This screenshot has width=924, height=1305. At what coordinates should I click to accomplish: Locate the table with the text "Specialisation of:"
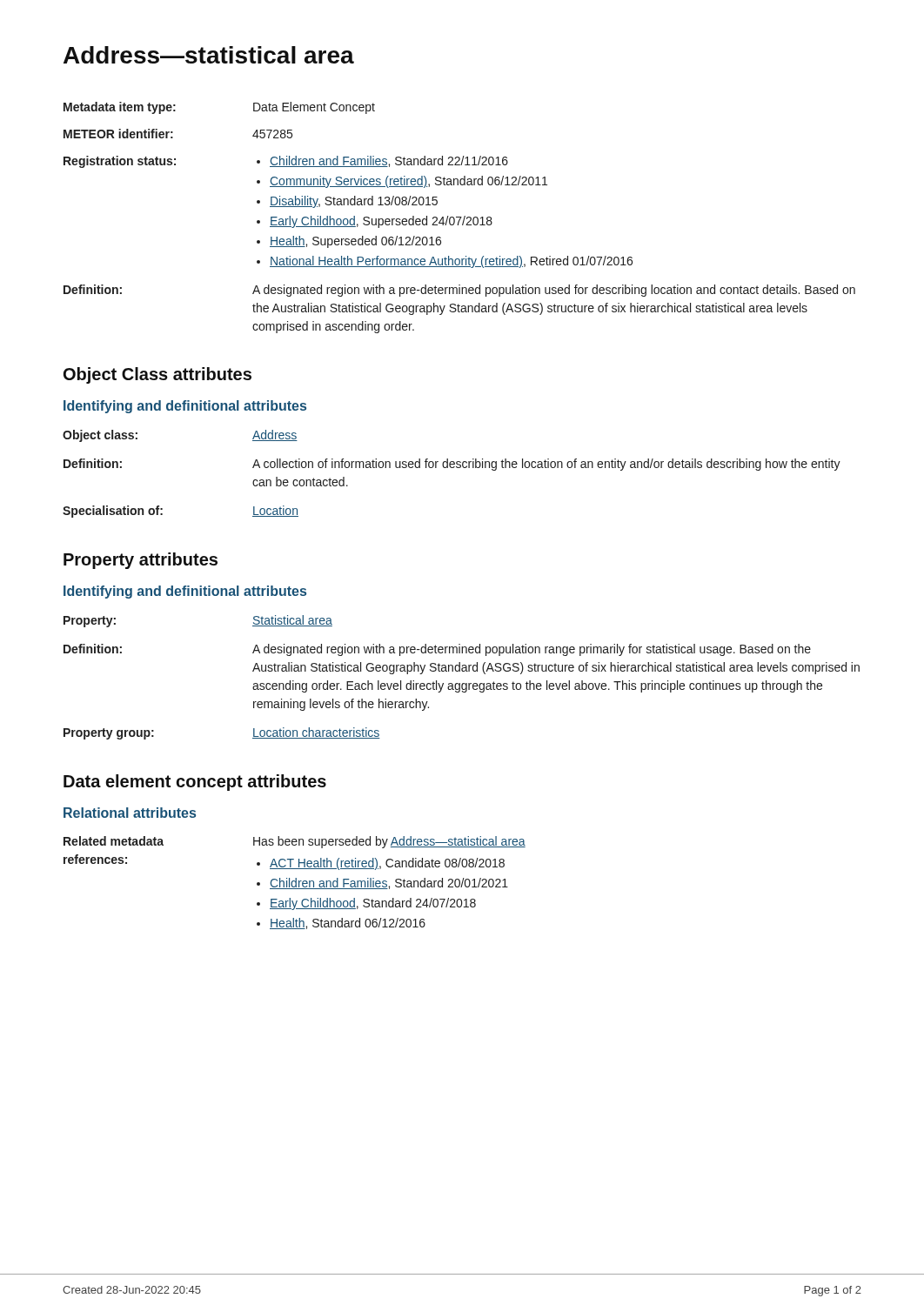point(462,473)
